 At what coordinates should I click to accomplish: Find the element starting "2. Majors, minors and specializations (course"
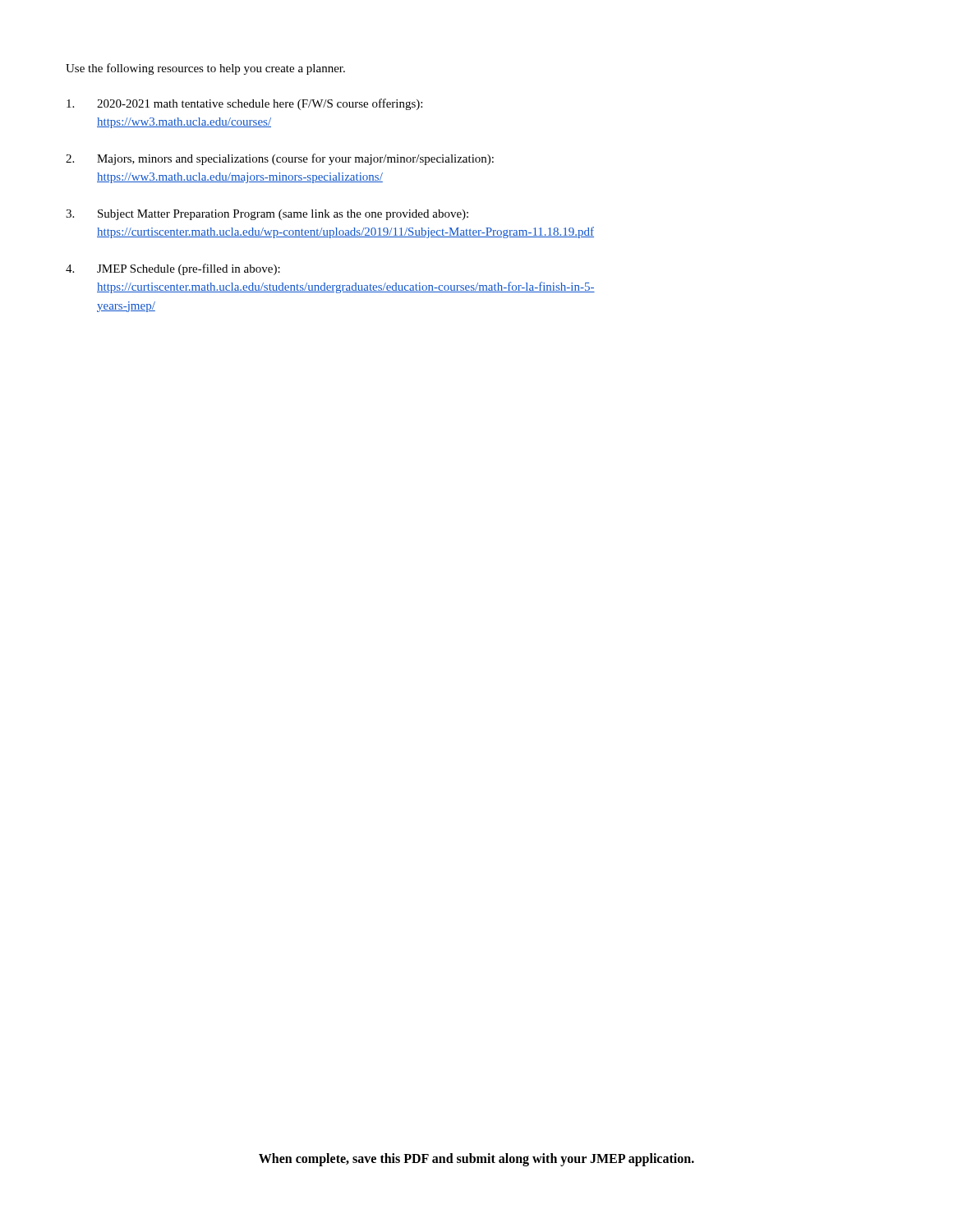pyautogui.click(x=476, y=168)
